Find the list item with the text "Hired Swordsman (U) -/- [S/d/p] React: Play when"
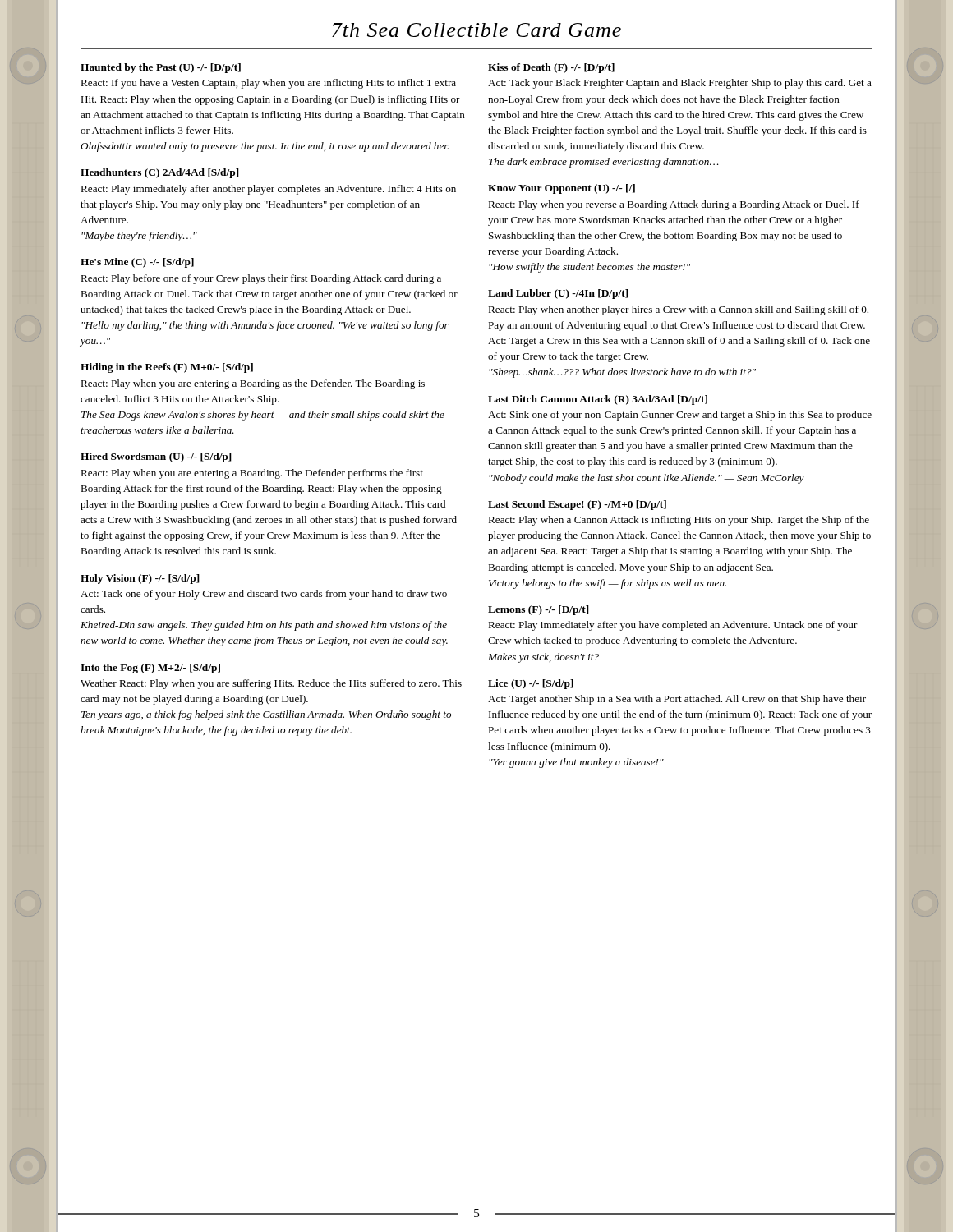 pos(273,504)
